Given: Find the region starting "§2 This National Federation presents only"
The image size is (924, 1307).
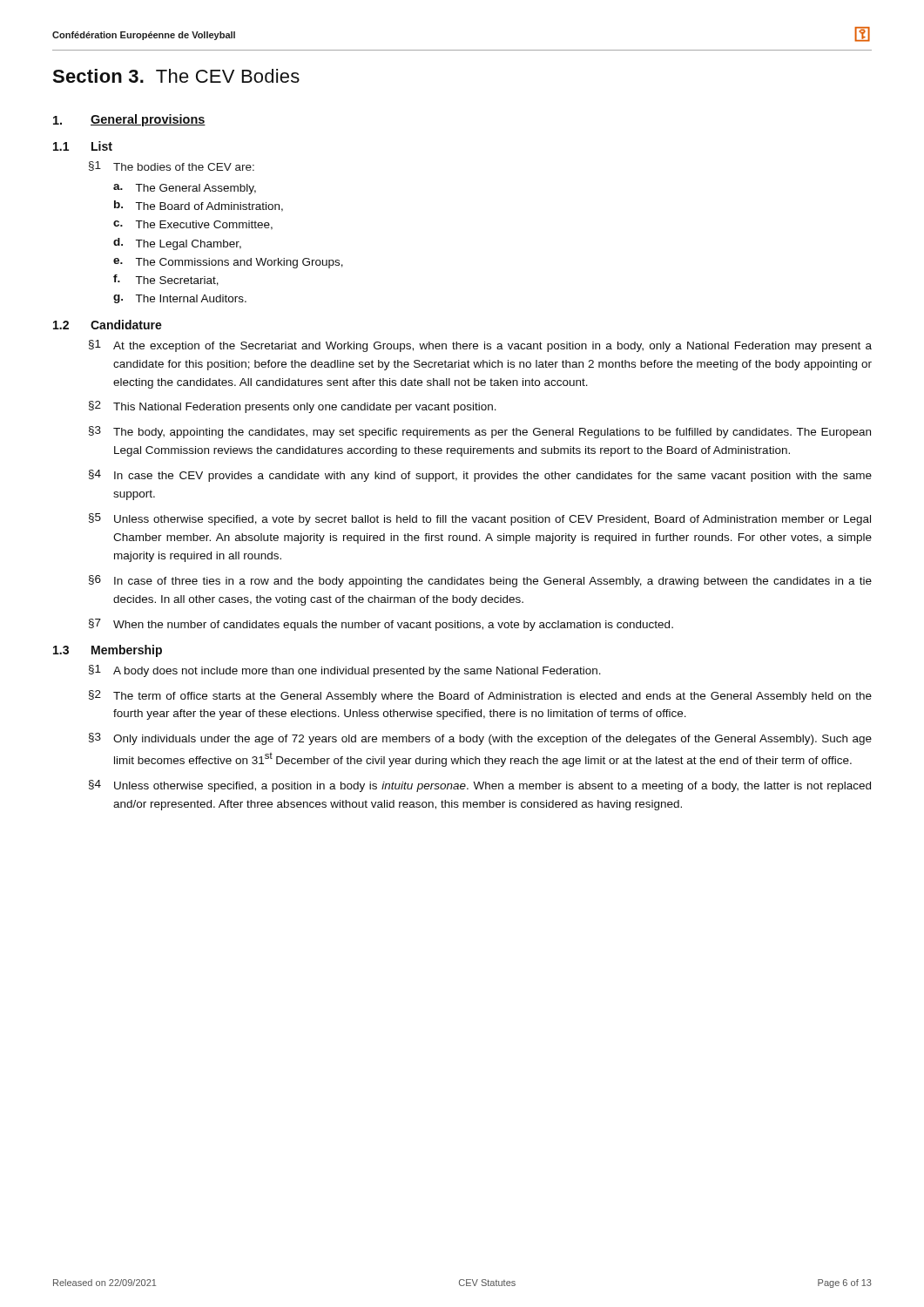Looking at the screenshot, I should (462, 408).
